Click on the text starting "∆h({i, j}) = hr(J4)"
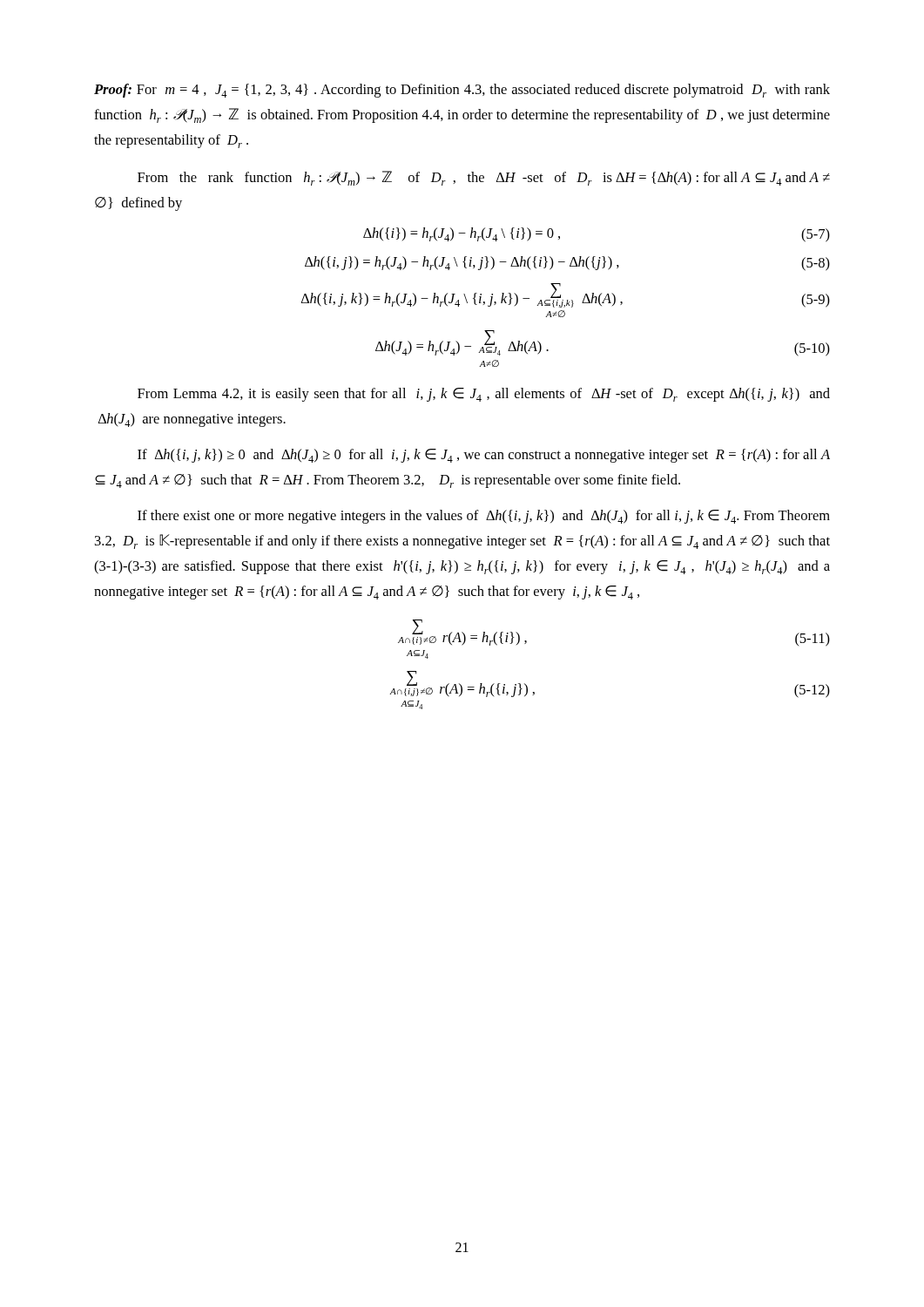924x1307 pixels. click(567, 263)
